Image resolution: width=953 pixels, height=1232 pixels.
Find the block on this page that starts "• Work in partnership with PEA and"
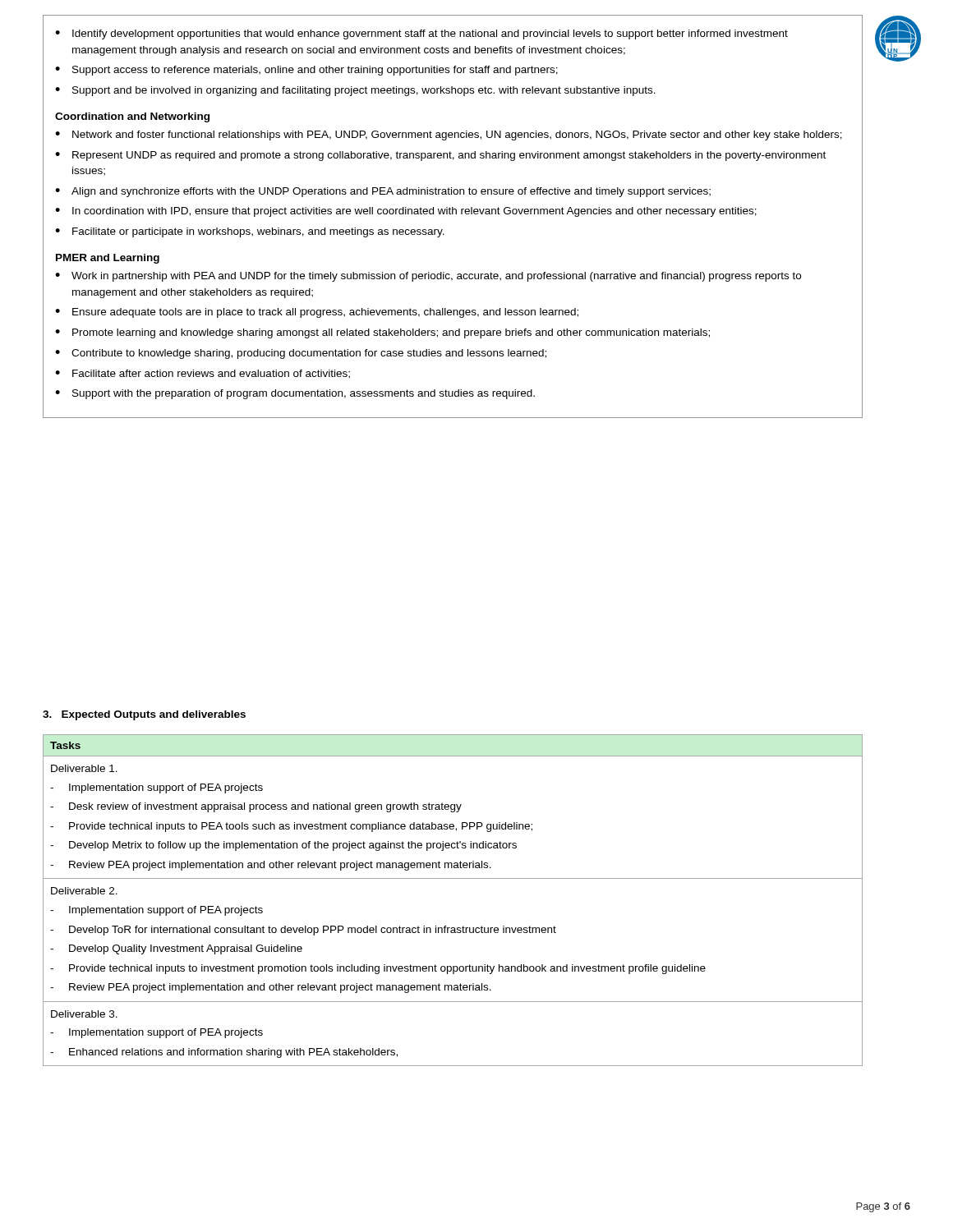(452, 284)
